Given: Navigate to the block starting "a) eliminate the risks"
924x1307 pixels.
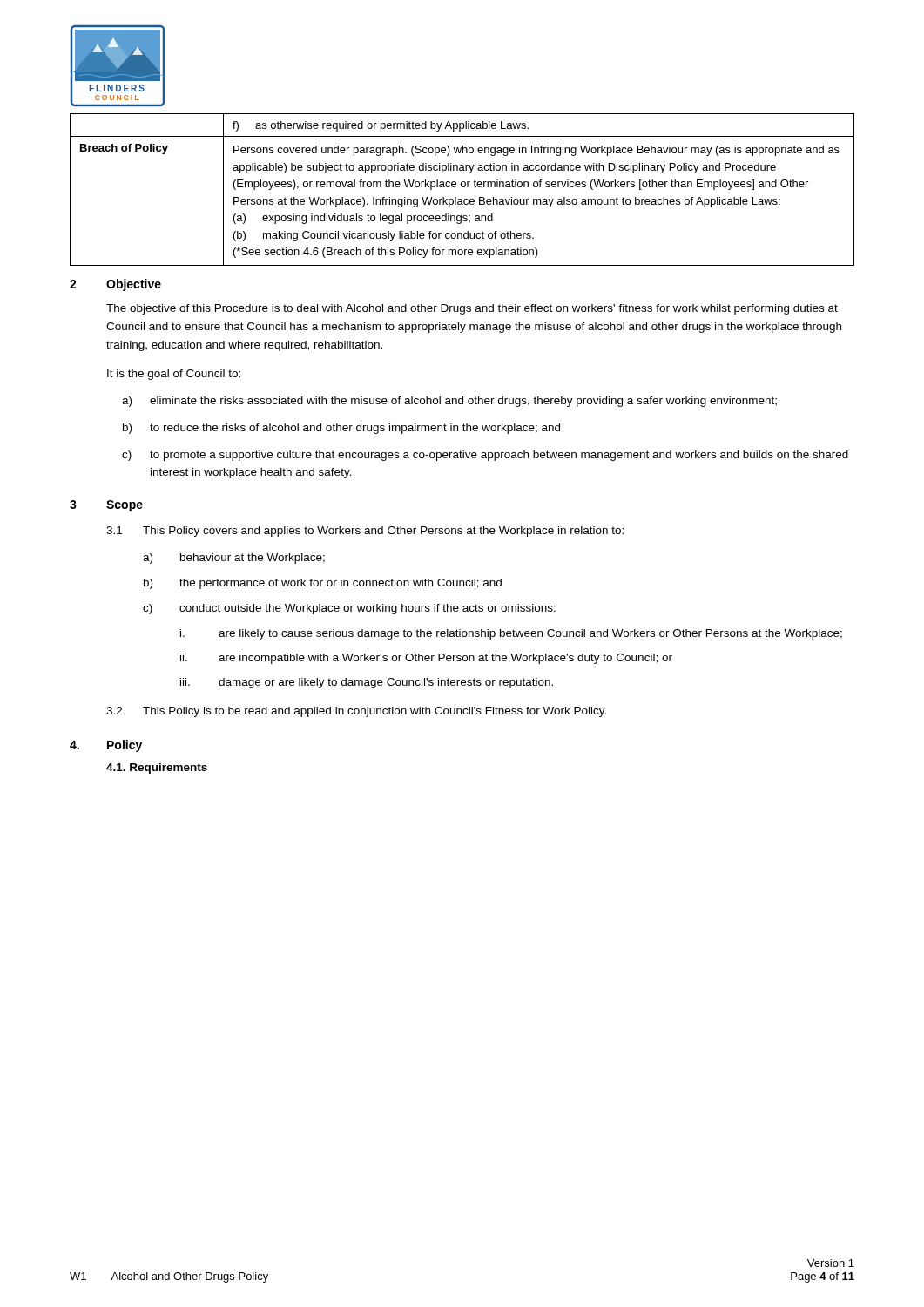Looking at the screenshot, I should (450, 401).
